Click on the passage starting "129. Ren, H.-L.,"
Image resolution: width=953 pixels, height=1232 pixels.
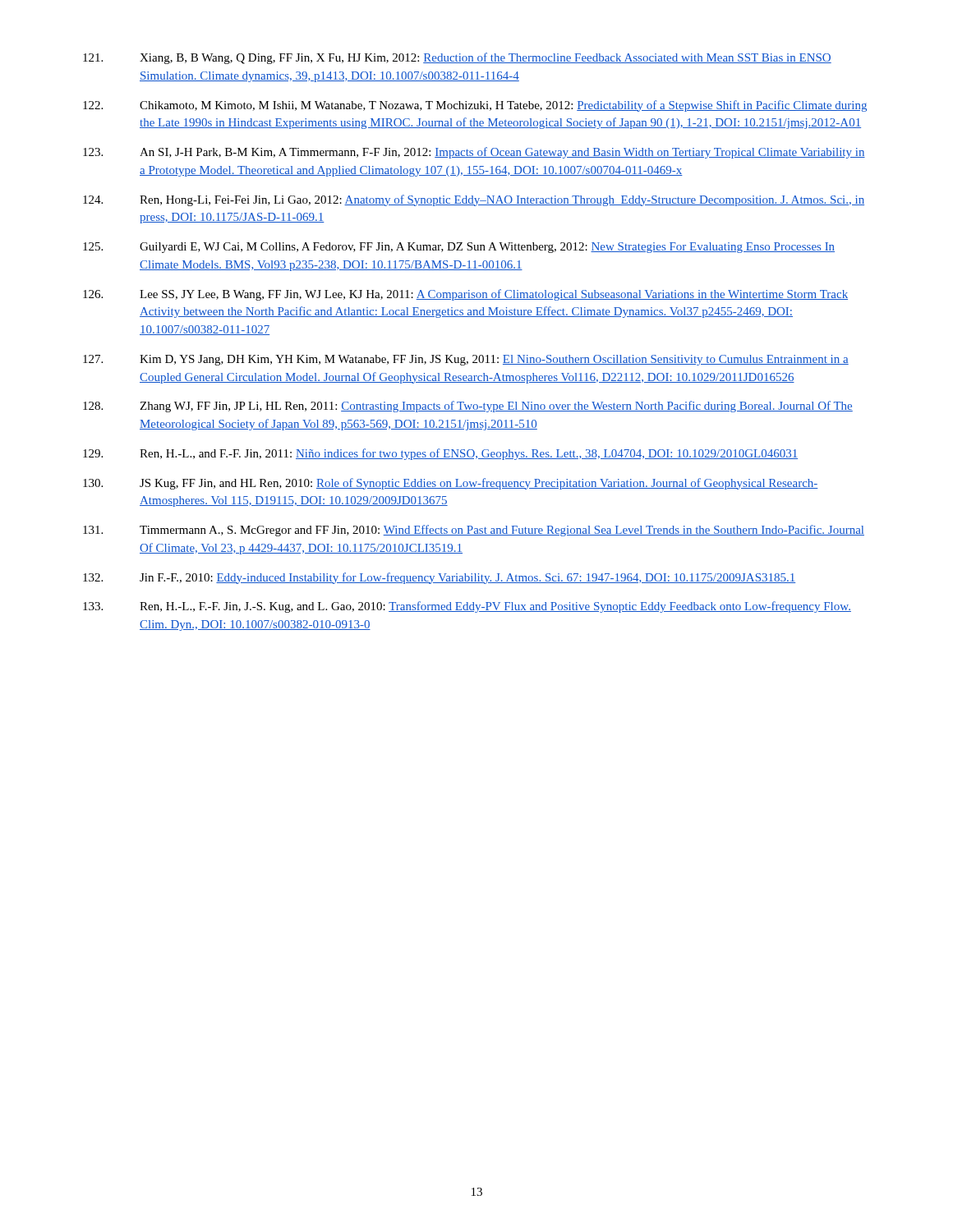pos(476,454)
